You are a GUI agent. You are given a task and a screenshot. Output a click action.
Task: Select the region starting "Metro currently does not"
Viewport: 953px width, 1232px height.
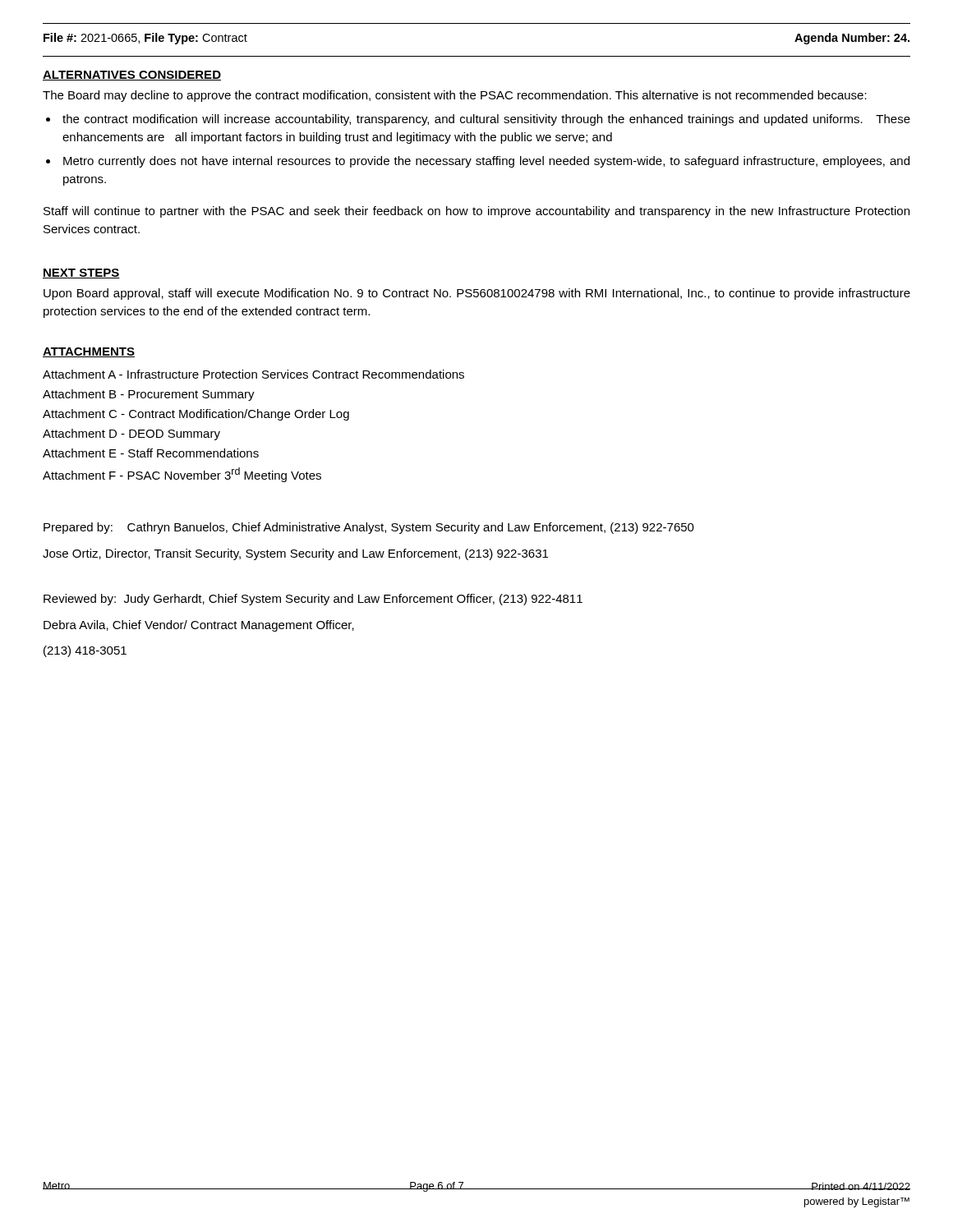486,169
